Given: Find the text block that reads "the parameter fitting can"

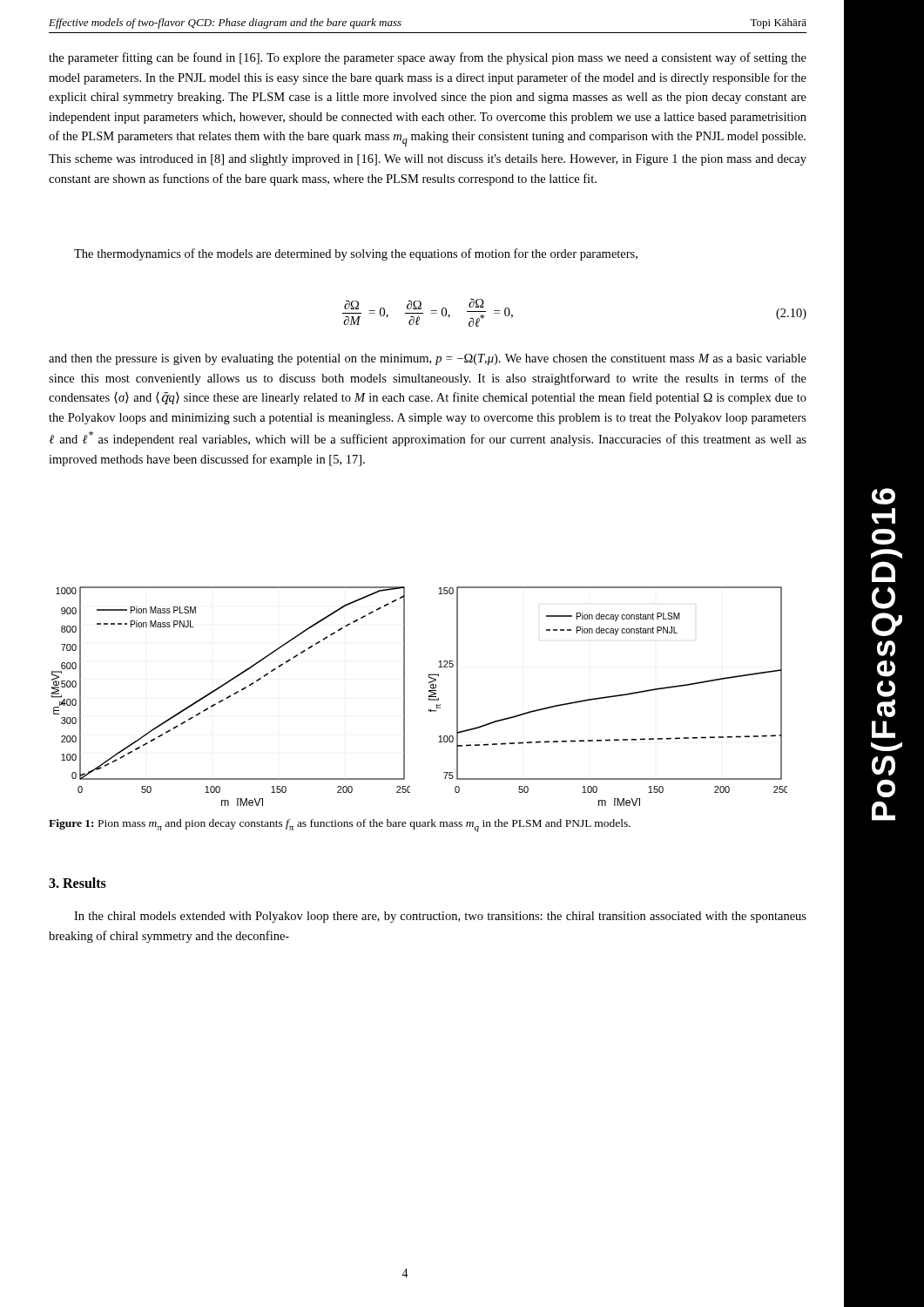Looking at the screenshot, I should click(428, 118).
